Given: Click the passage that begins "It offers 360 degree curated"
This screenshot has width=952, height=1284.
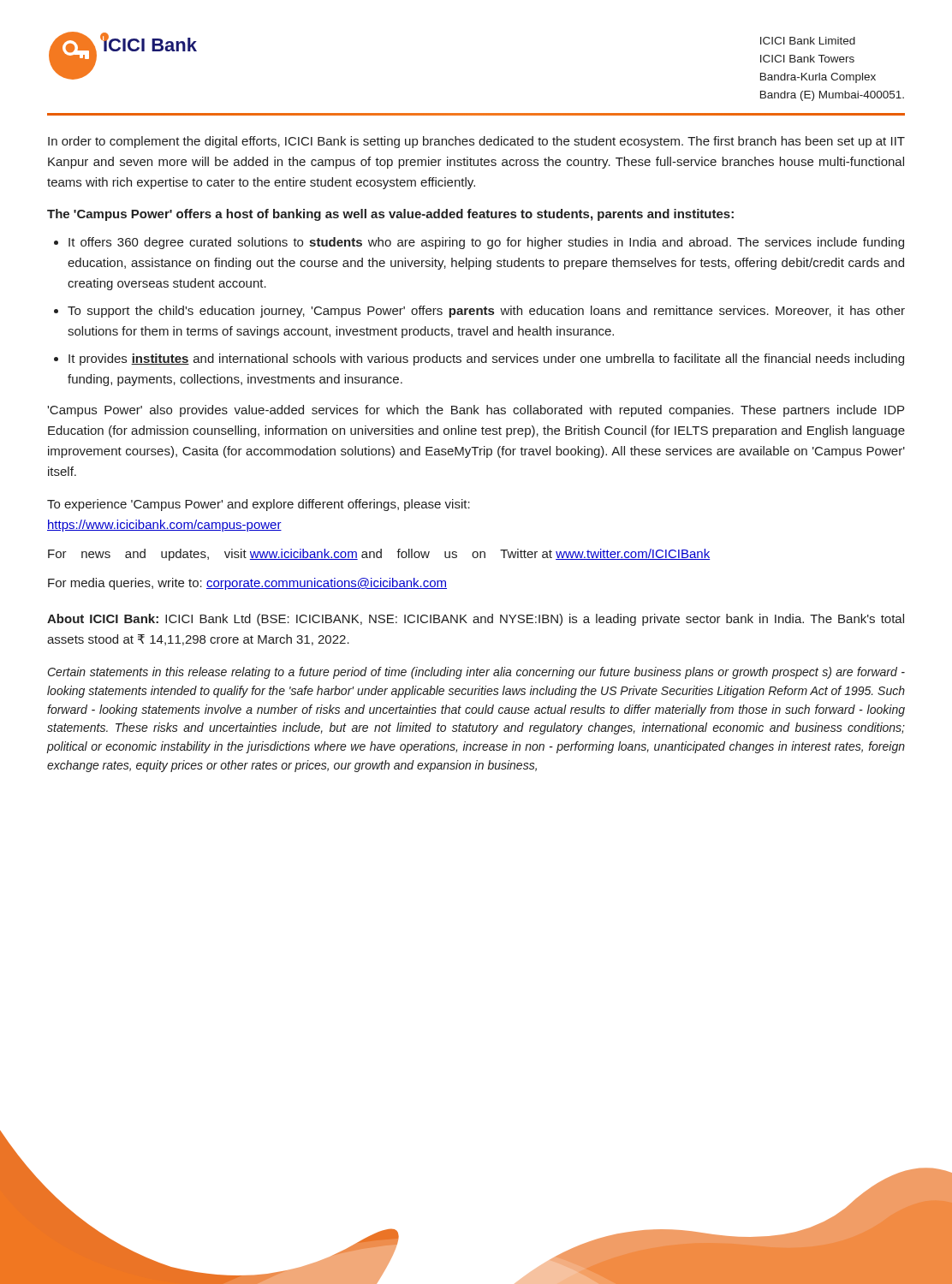Looking at the screenshot, I should tap(486, 263).
